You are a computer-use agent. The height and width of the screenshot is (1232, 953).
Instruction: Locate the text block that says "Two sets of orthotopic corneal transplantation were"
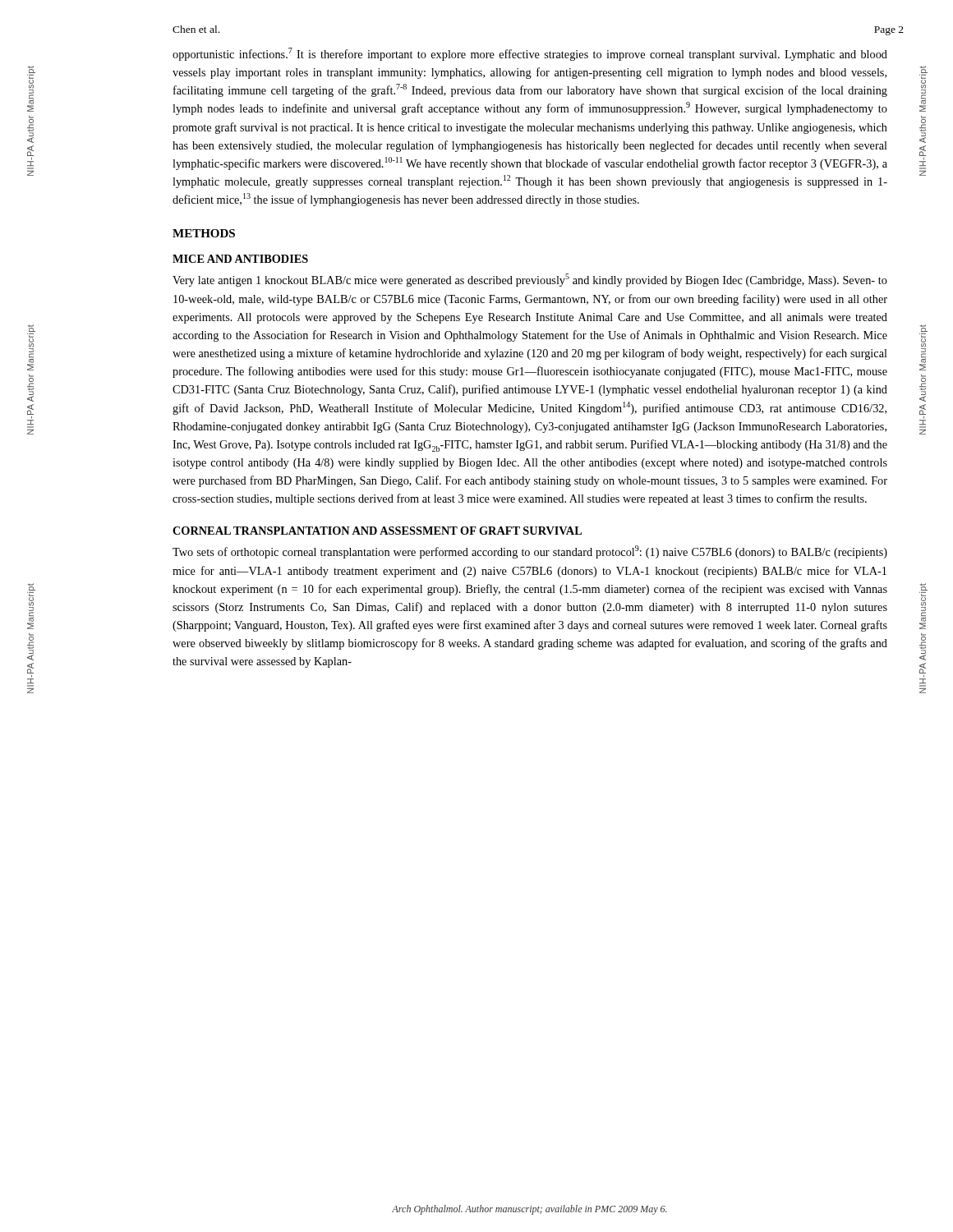pos(530,606)
